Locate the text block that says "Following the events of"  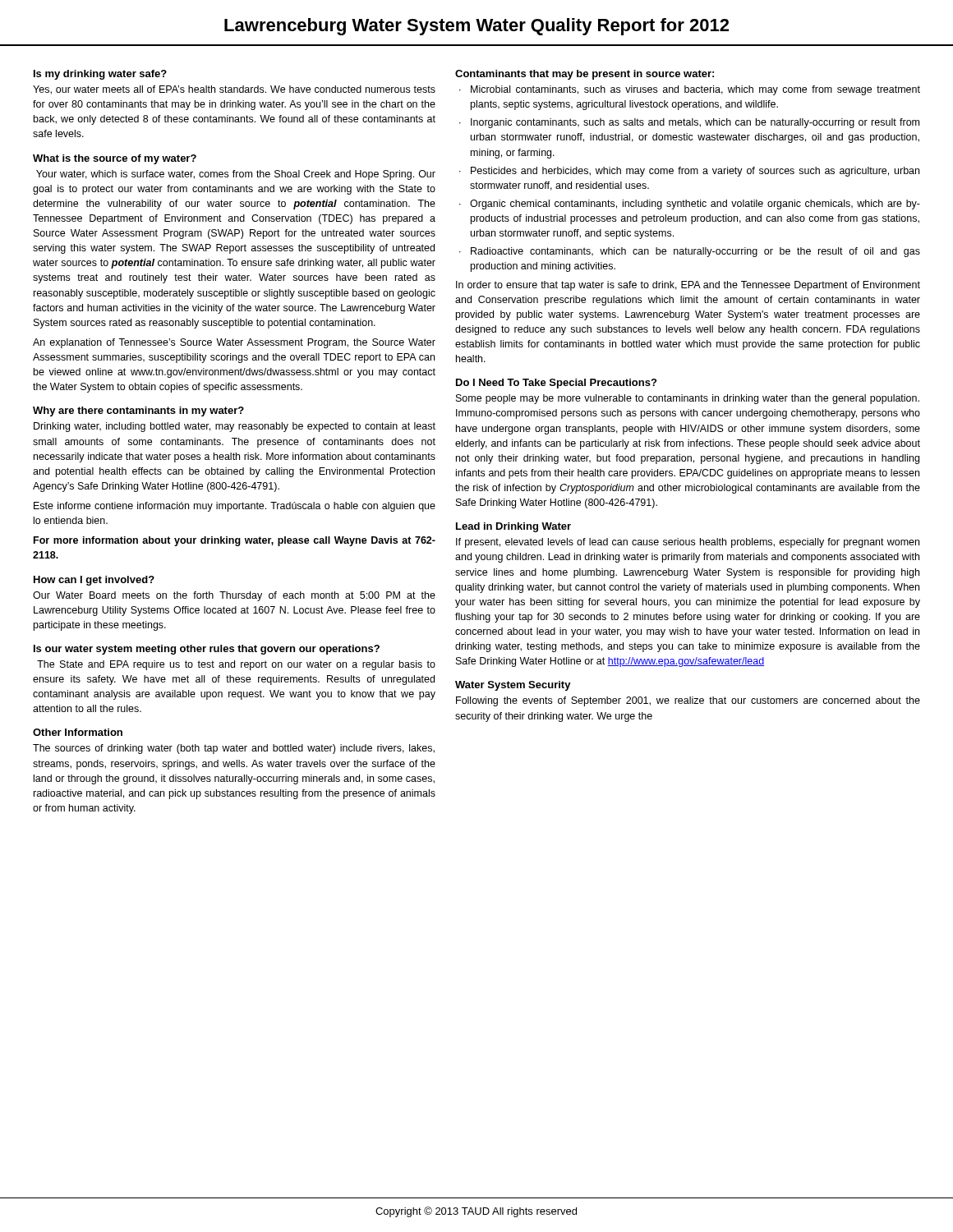[688, 708]
